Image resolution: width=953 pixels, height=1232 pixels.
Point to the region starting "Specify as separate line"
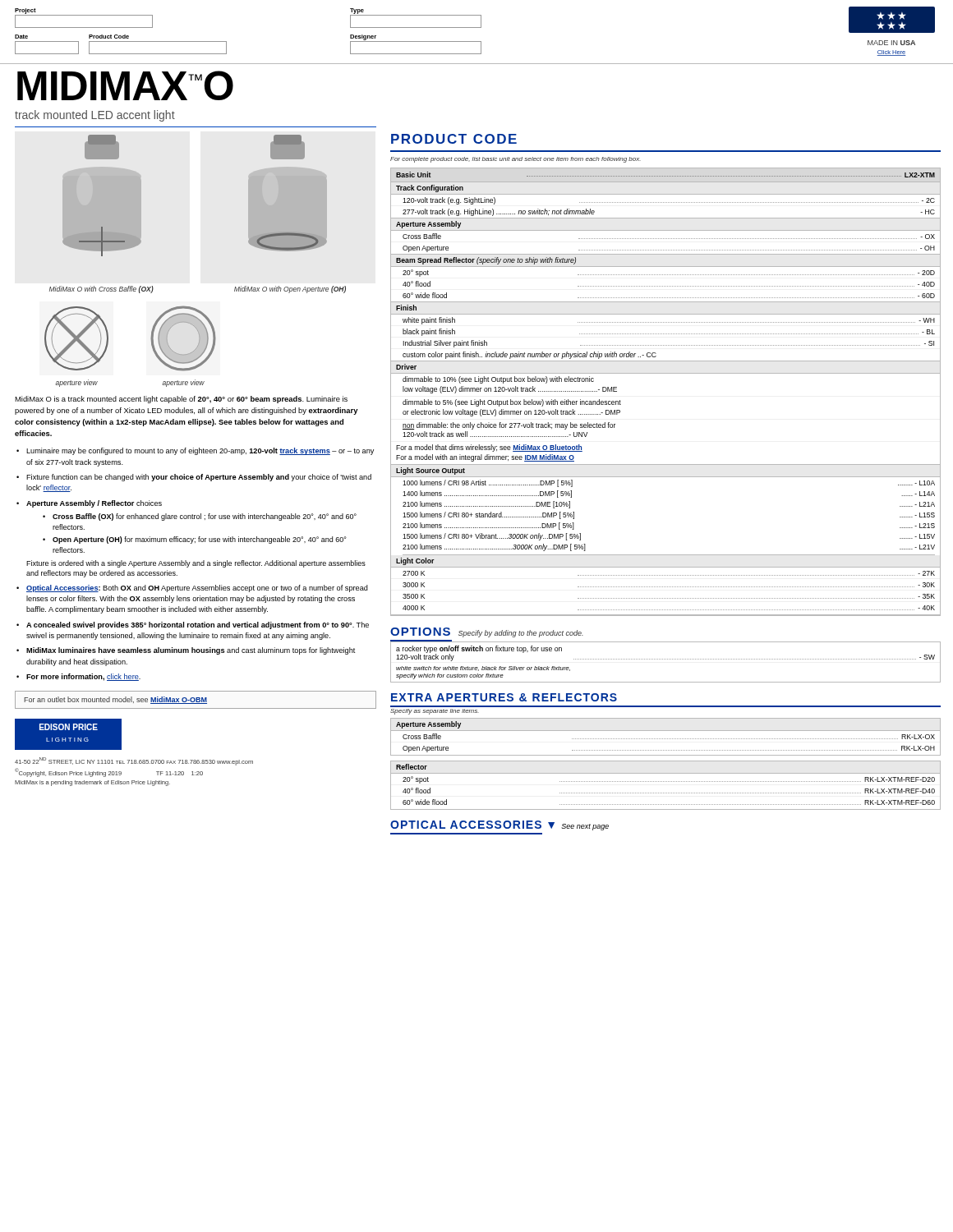[435, 711]
